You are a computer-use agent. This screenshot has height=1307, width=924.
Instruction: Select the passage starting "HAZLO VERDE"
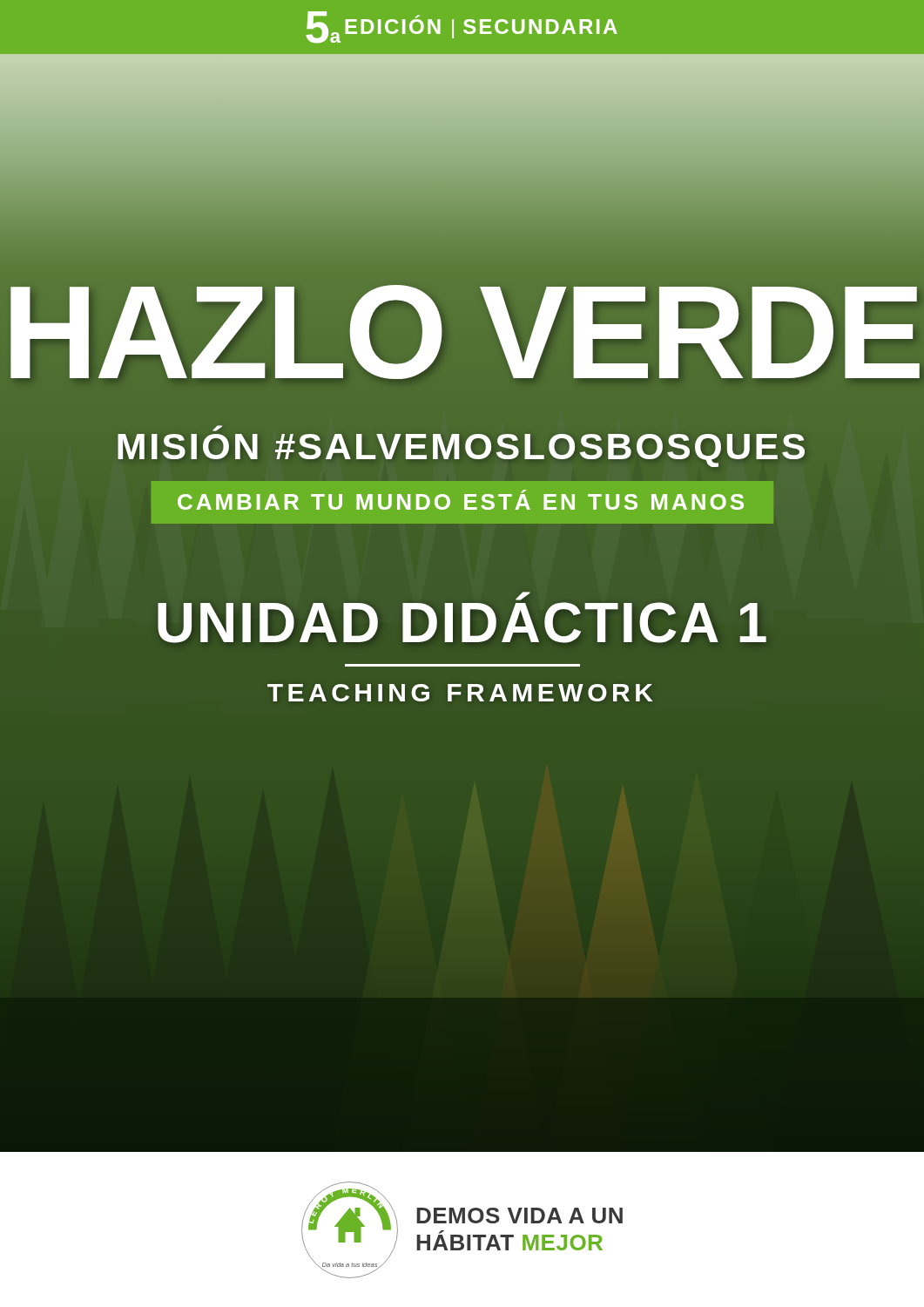(462, 332)
